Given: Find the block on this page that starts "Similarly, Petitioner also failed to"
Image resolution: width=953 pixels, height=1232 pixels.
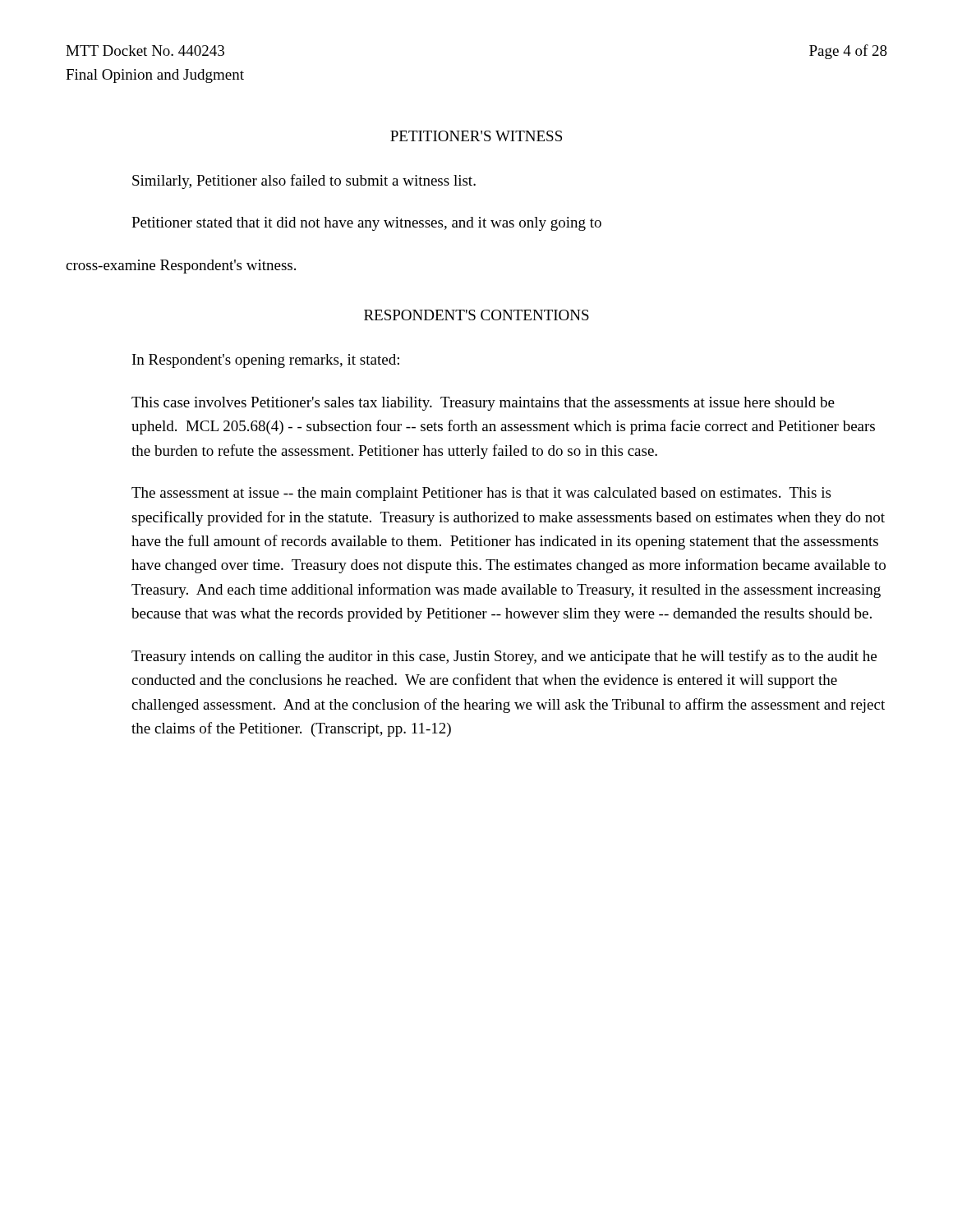Looking at the screenshot, I should [304, 180].
